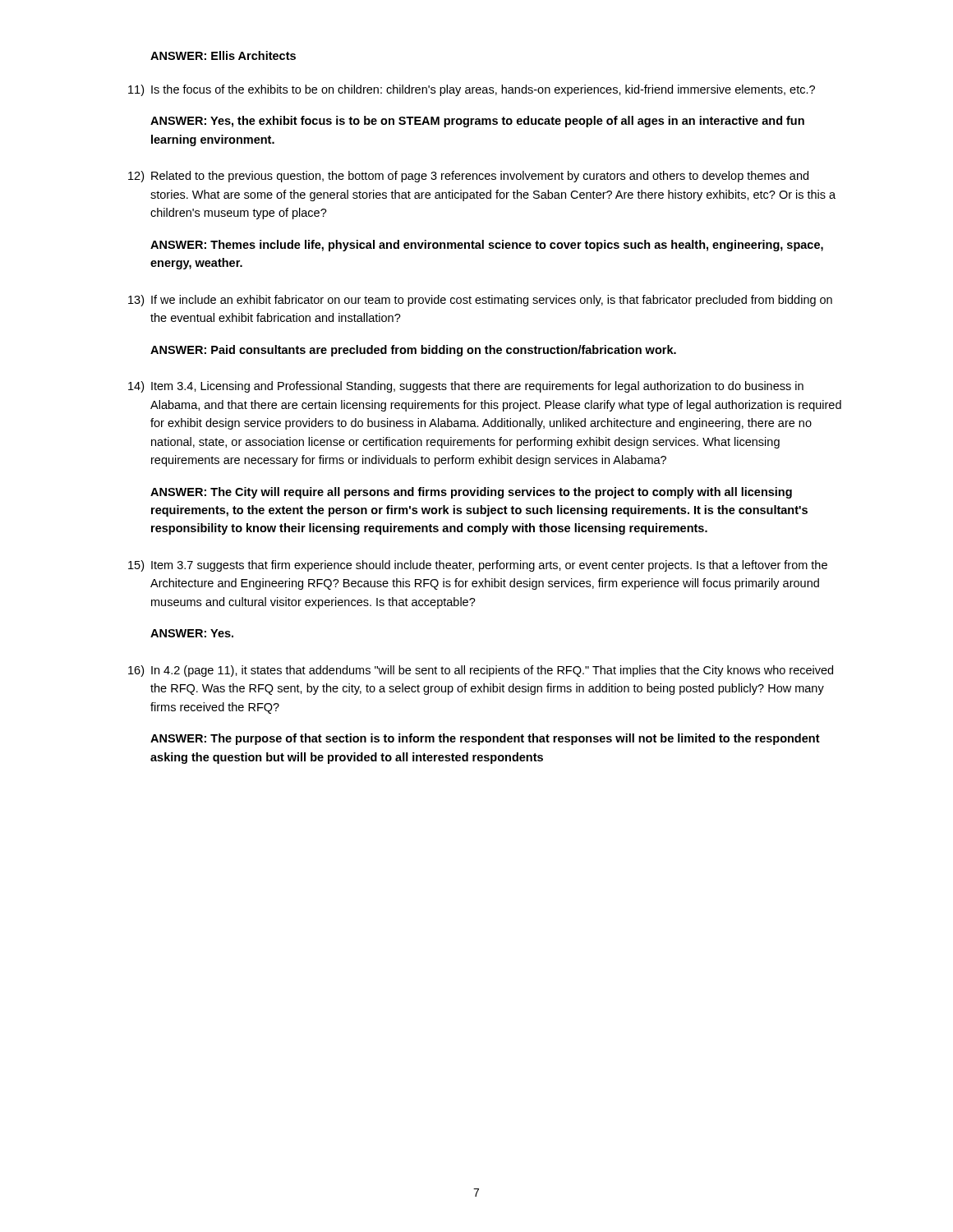Screen dimensions: 1232x953
Task: Find the block on this page that starts "ANSWER: Yes, the exhibit focus is"
Action: (478, 130)
